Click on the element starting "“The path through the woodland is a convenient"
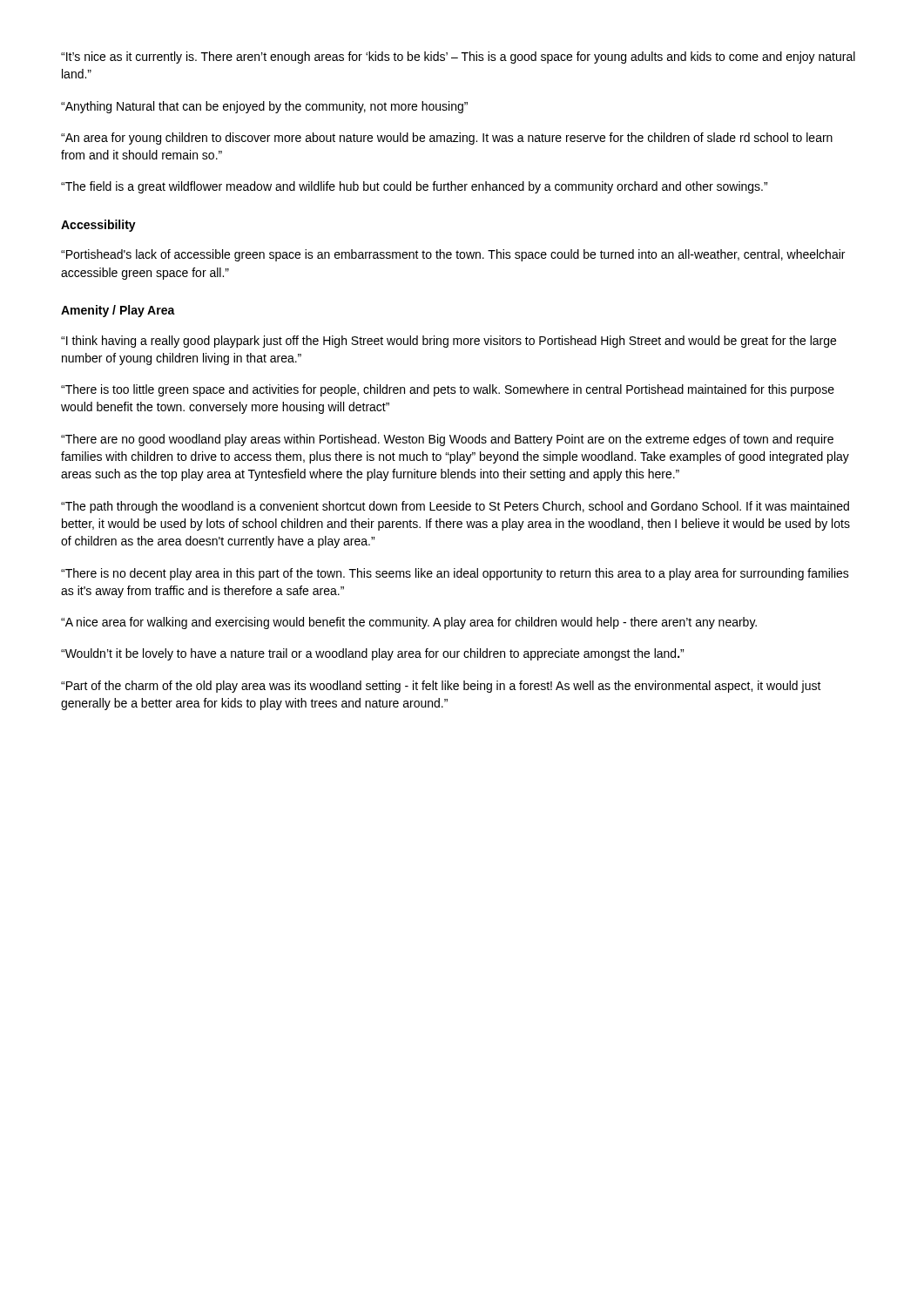924x1307 pixels. click(455, 524)
